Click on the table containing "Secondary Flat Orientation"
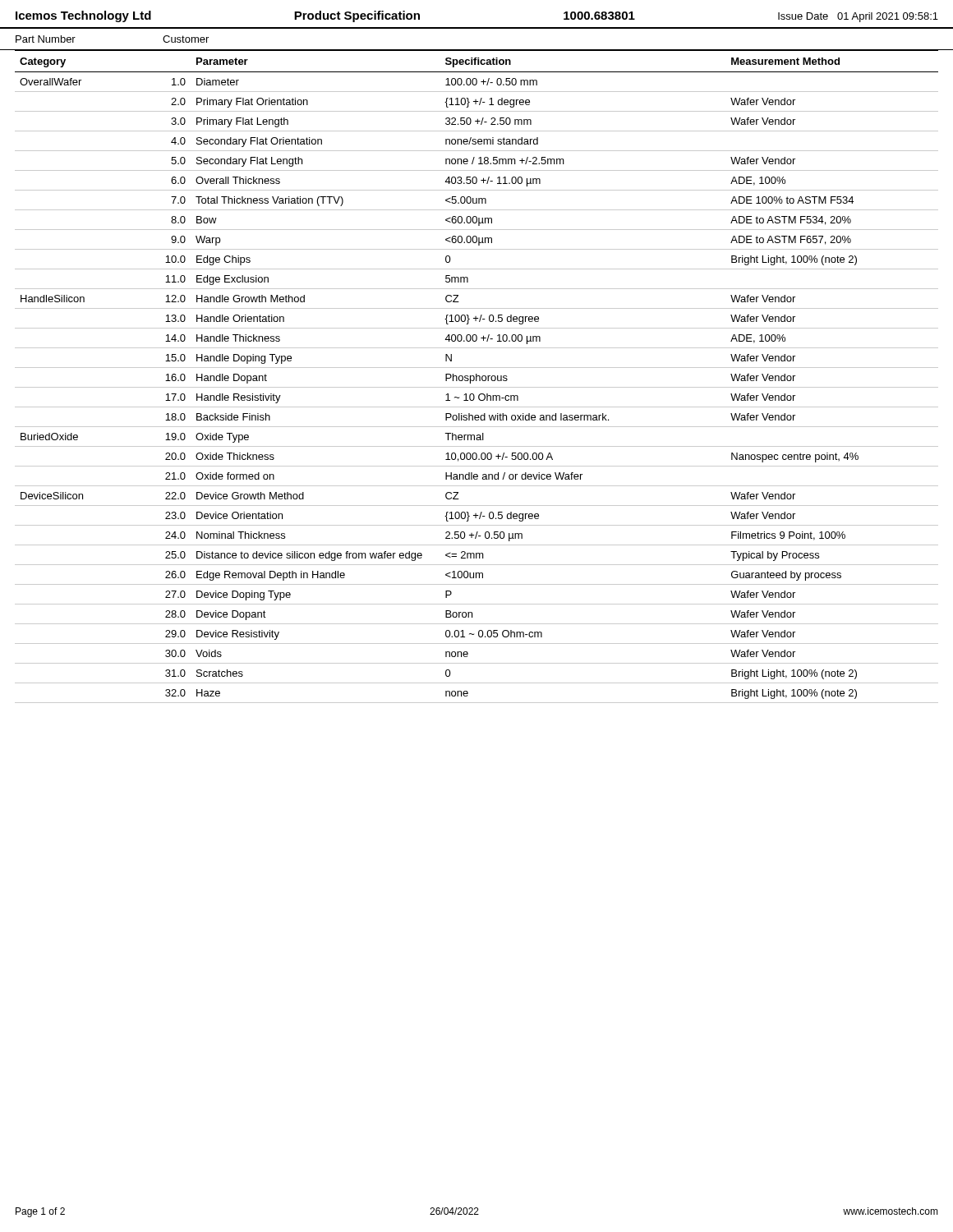This screenshot has width=953, height=1232. [476, 377]
